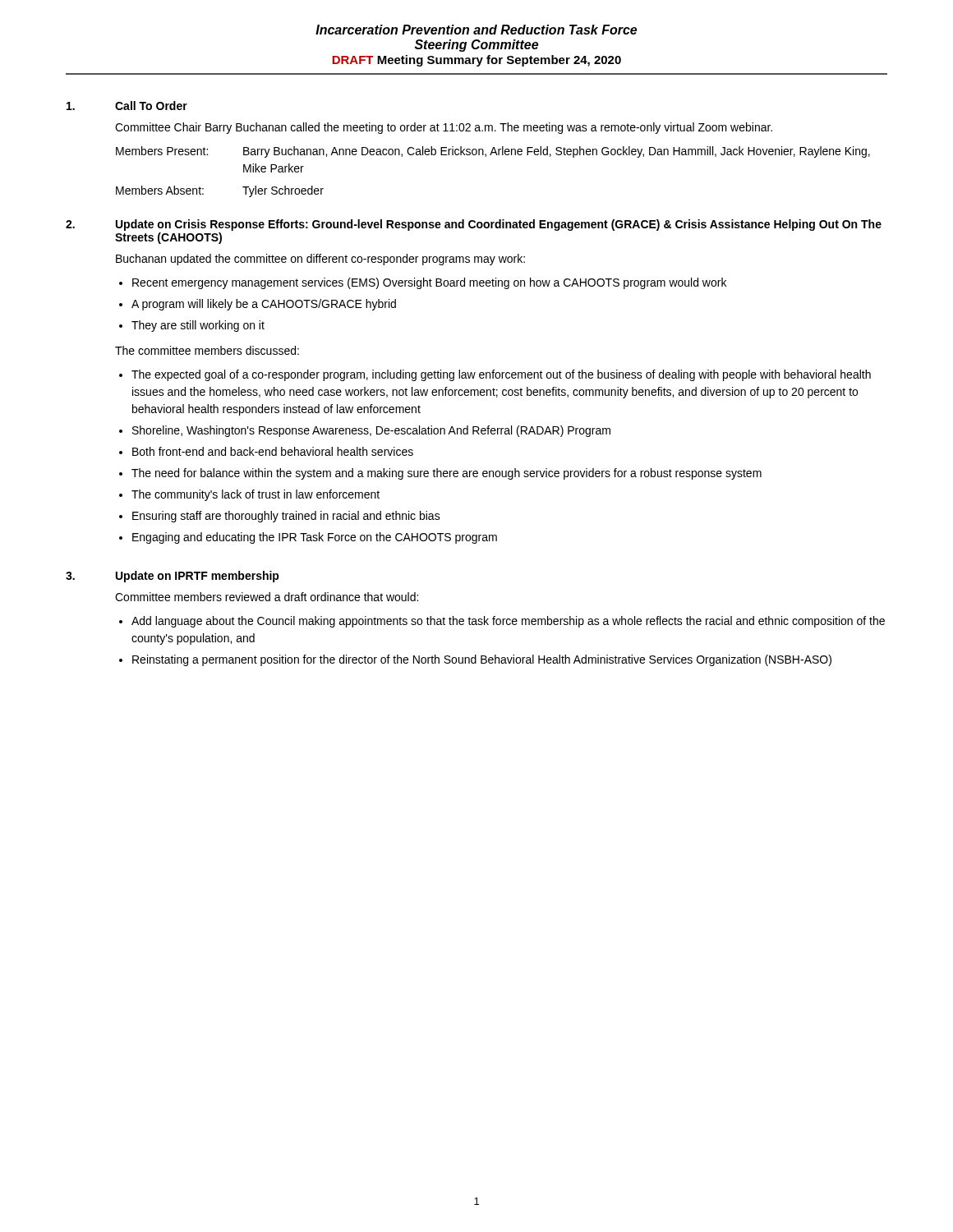Navigate to the passage starting "Shoreline, Washington's Response Awareness, De-escalation And"
The image size is (953, 1232).
pos(371,430)
